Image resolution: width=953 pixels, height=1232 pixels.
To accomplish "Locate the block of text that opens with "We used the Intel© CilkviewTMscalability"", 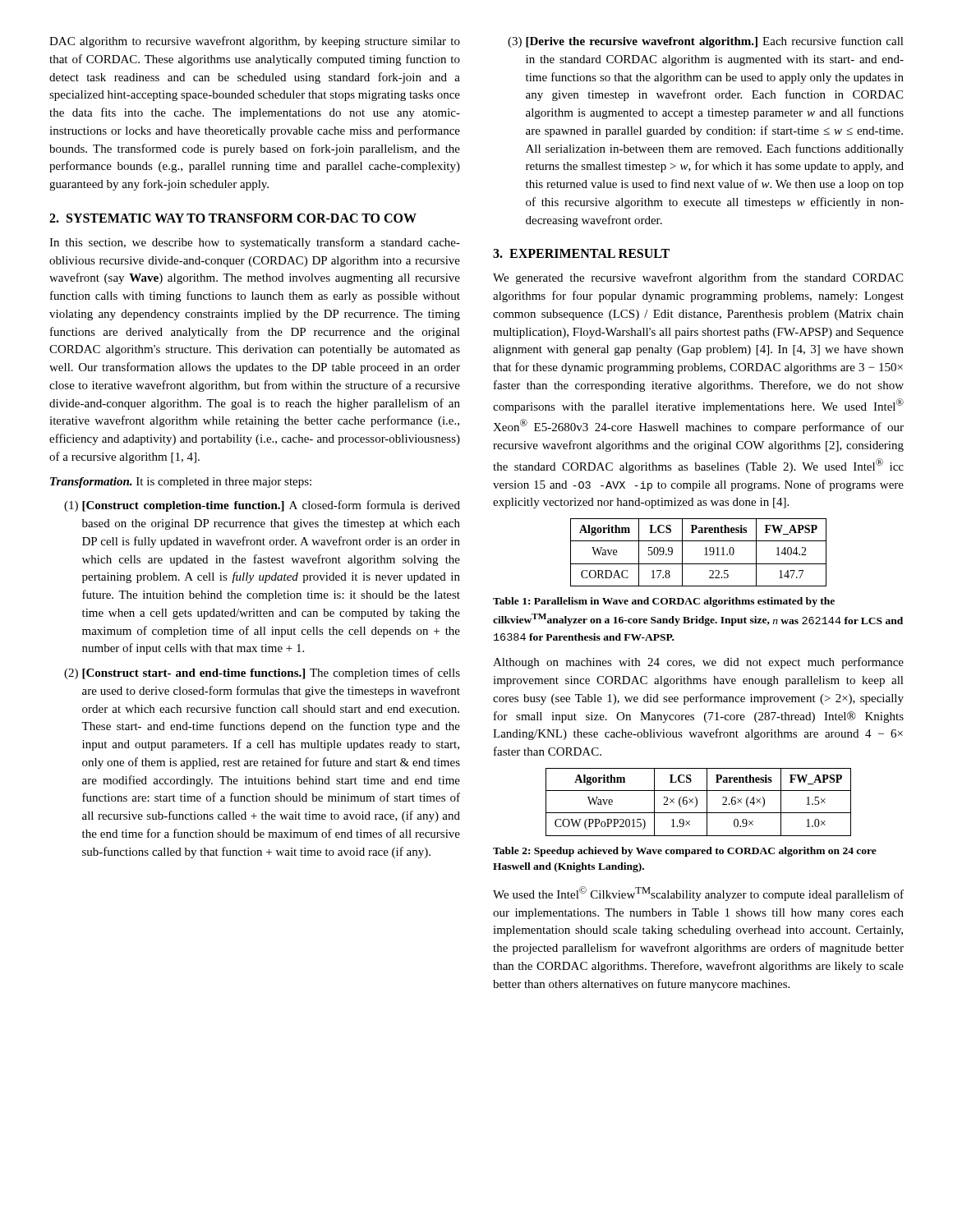I will (x=698, y=938).
